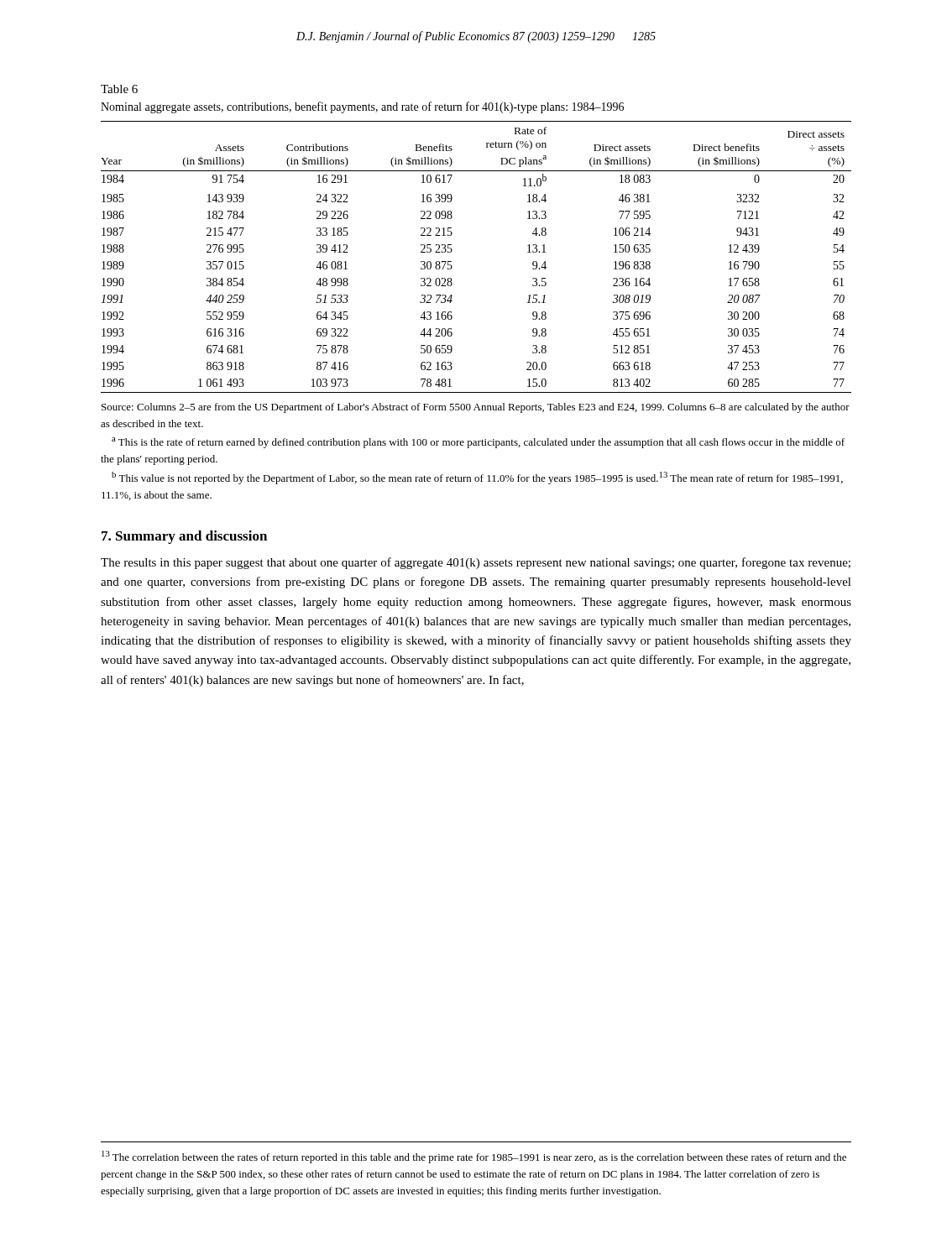
Task: Locate the table
Action: point(476,257)
